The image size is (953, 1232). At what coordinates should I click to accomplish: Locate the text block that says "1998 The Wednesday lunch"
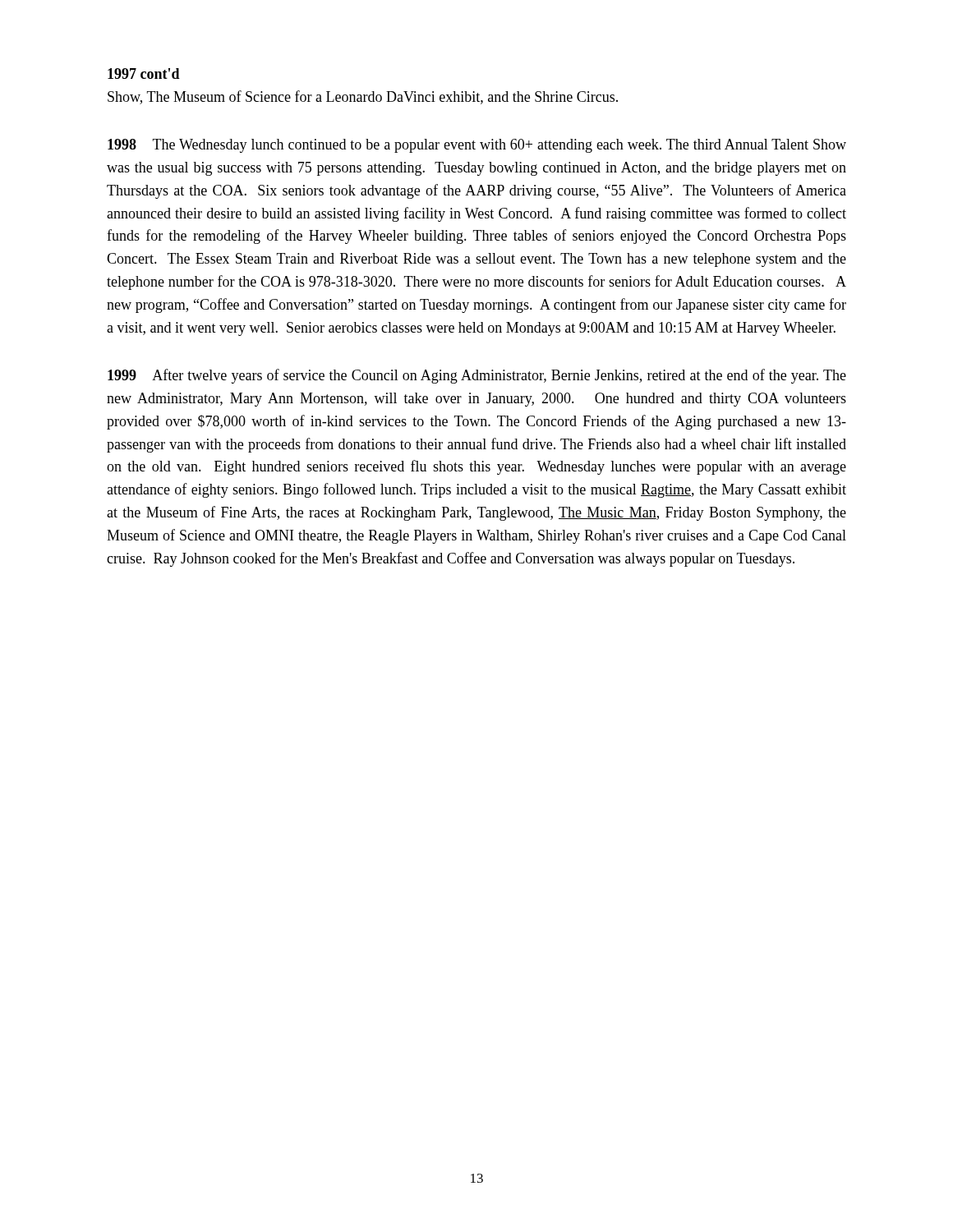476,236
